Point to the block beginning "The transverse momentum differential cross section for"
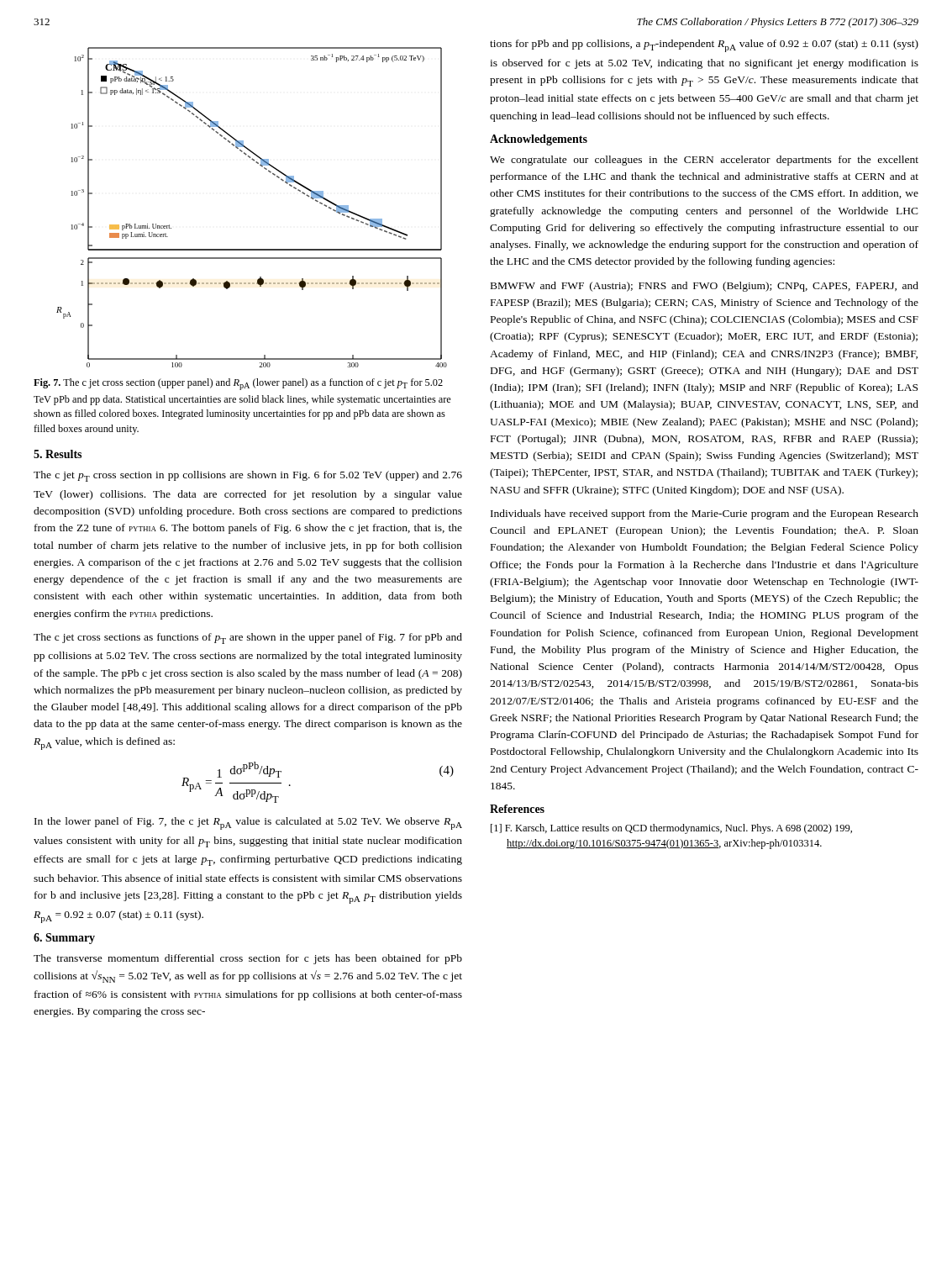This screenshot has width=952, height=1261. point(248,985)
